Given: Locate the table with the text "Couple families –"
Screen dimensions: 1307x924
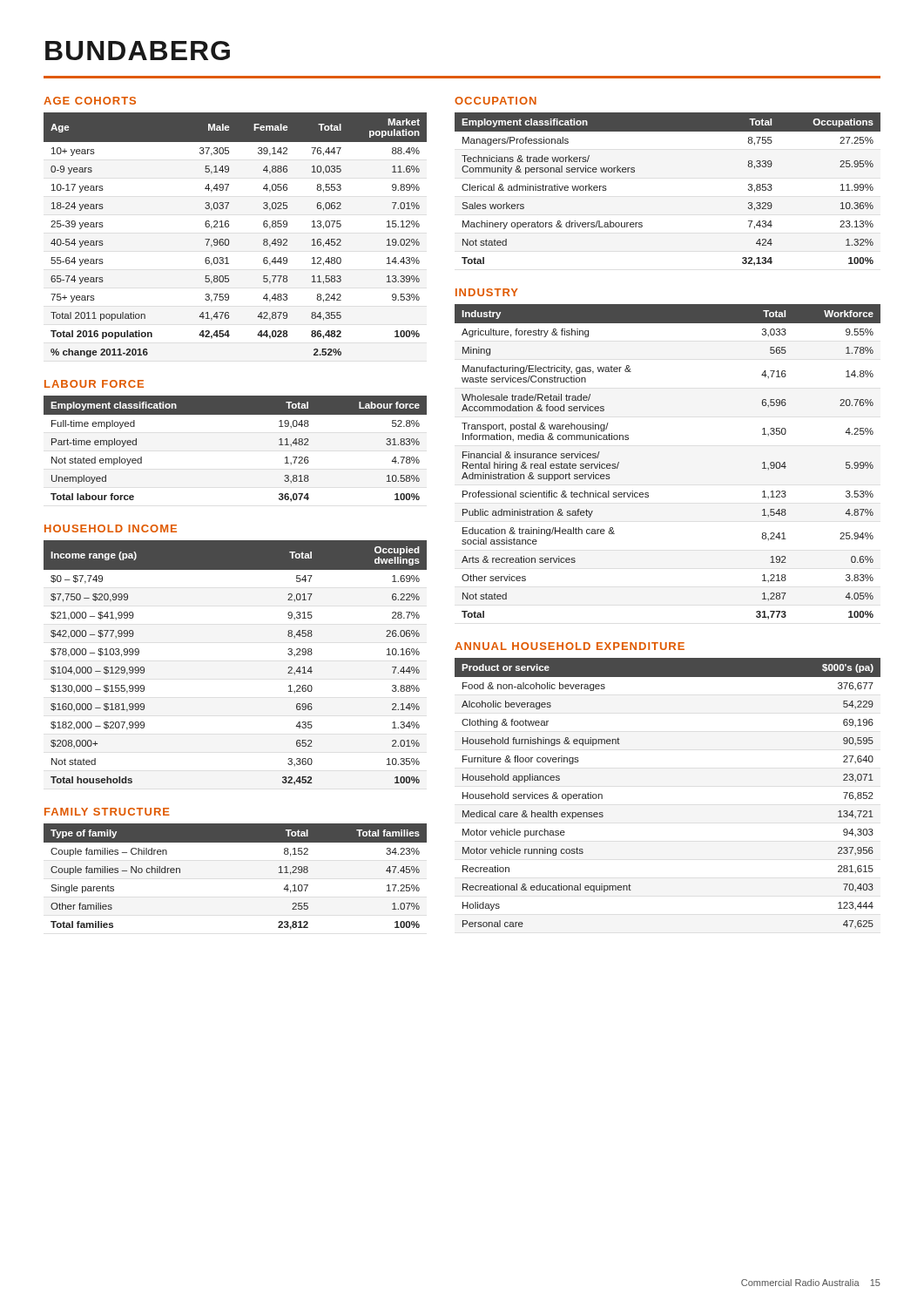Looking at the screenshot, I should (235, 879).
